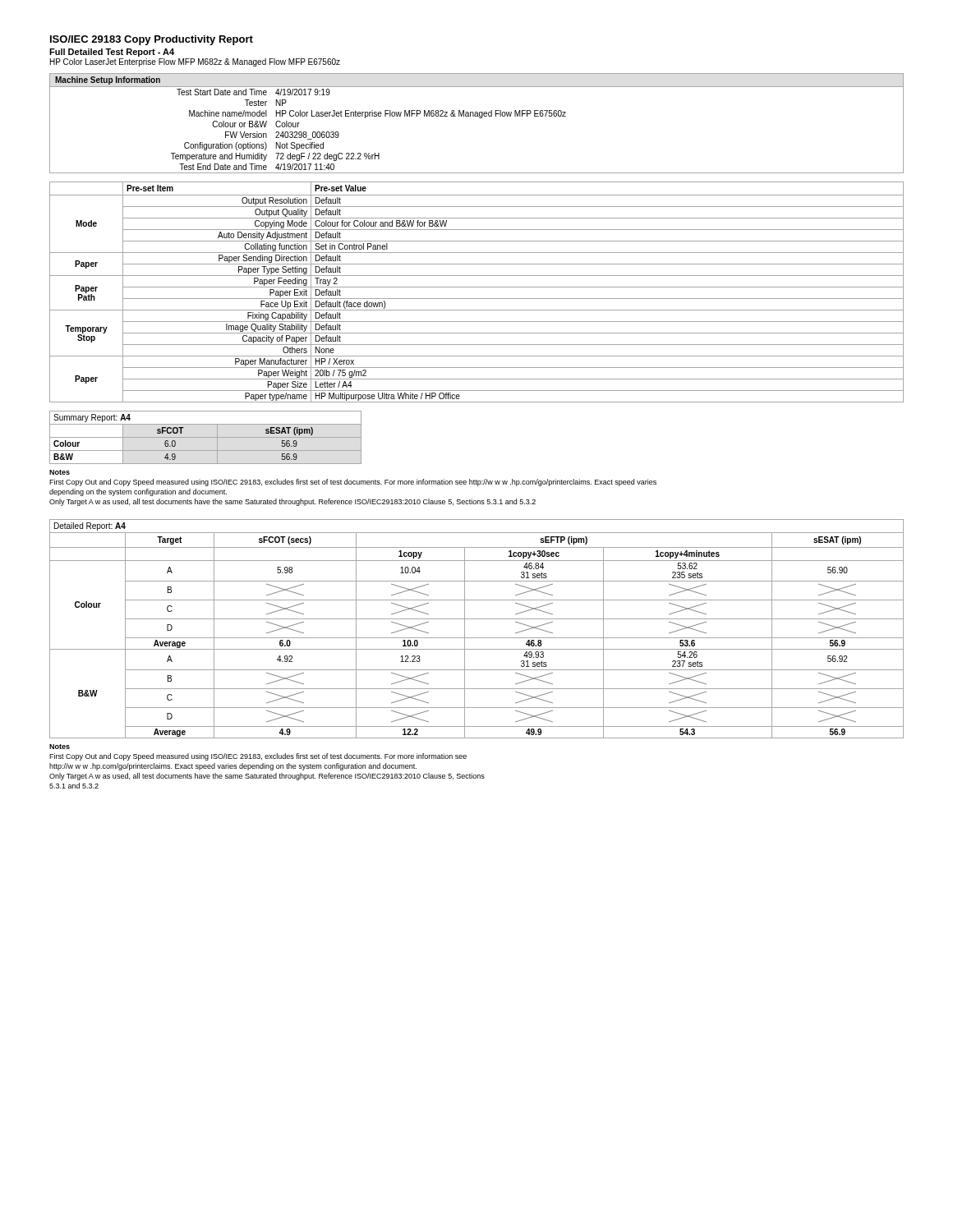Viewport: 953px width, 1232px height.
Task: Select the table that reads "Paper Type Setting"
Action: pyautogui.click(x=476, y=292)
